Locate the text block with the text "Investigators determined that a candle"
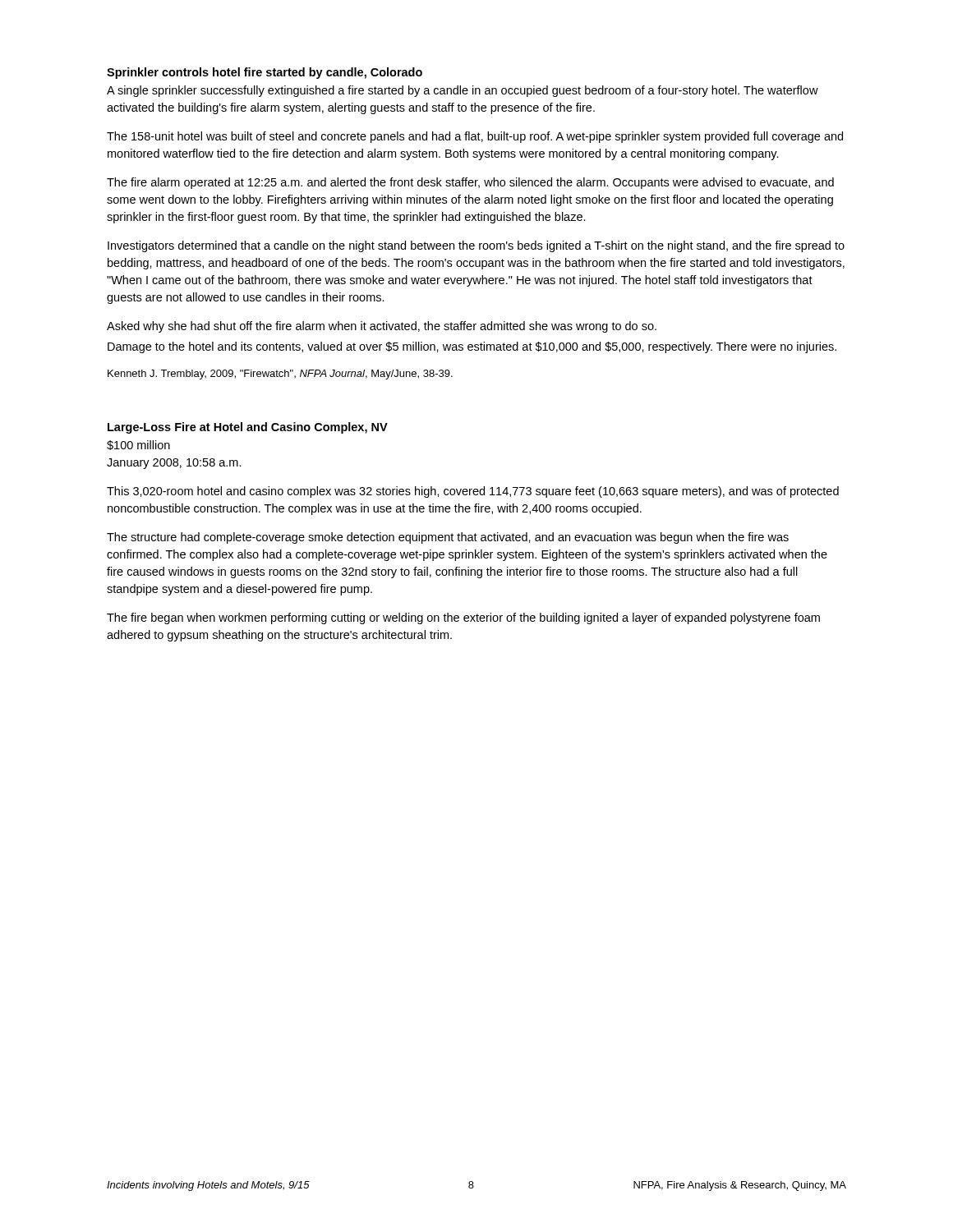 click(x=476, y=272)
